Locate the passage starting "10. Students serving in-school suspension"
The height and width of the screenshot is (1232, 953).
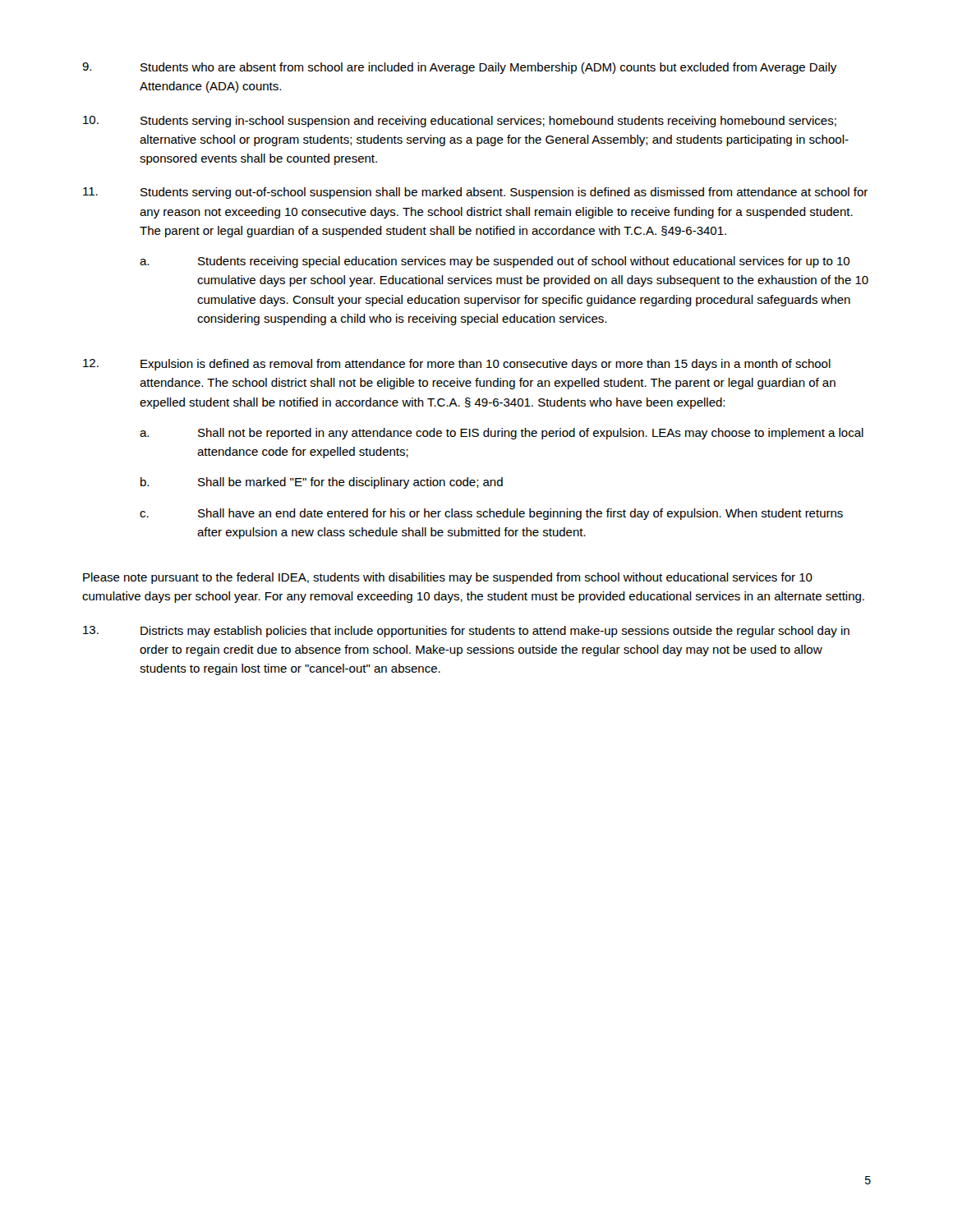coord(476,139)
